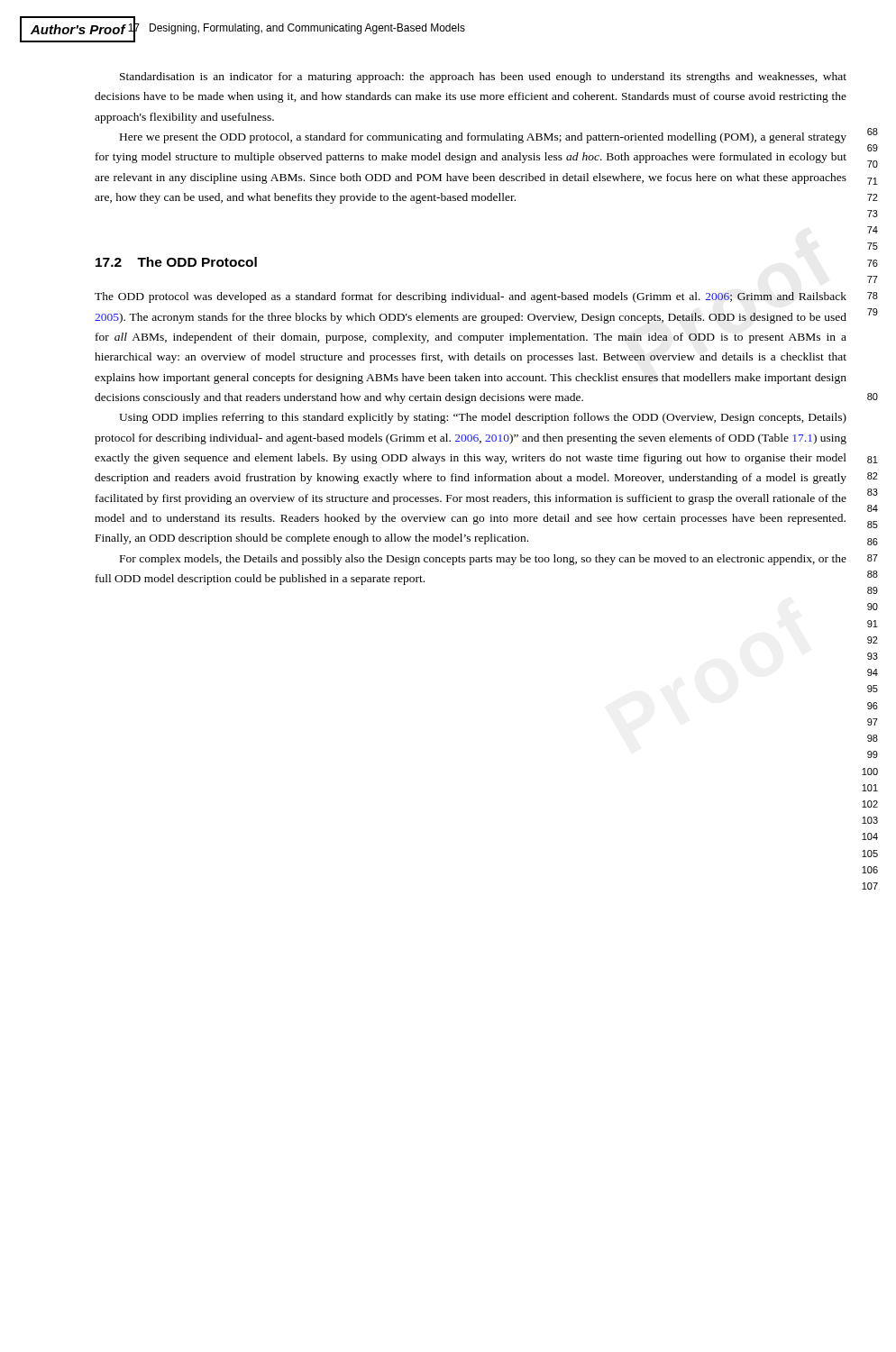Image resolution: width=896 pixels, height=1352 pixels.
Task: Where is the passage that starts "Using ODD implies referring to this standard explicitly"?
Action: (x=471, y=477)
